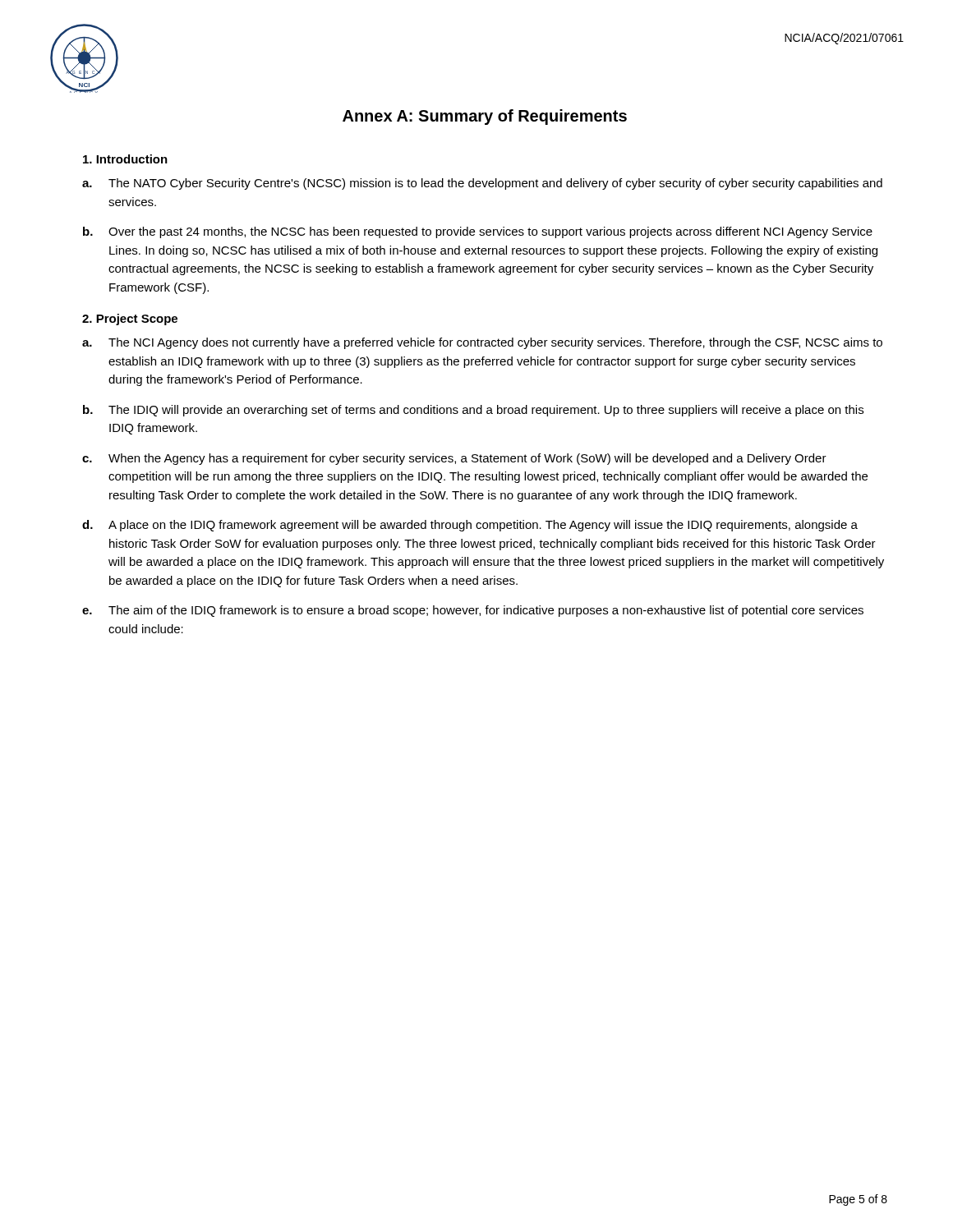Point to the block starting "a. The NATO Cyber Security Centre's"
The image size is (953, 1232).
coord(485,193)
